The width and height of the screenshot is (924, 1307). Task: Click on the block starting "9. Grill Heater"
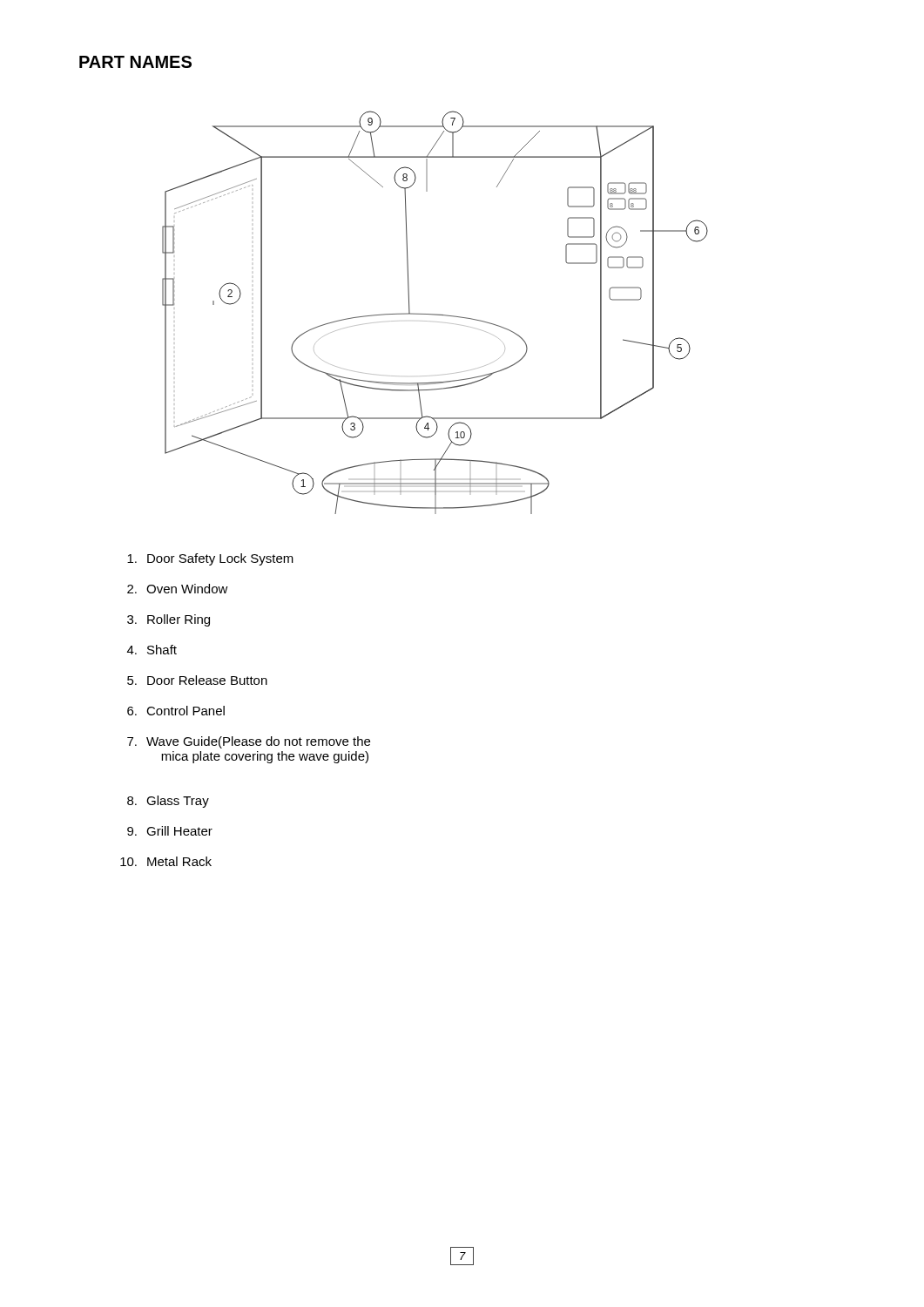pyautogui.click(x=163, y=831)
